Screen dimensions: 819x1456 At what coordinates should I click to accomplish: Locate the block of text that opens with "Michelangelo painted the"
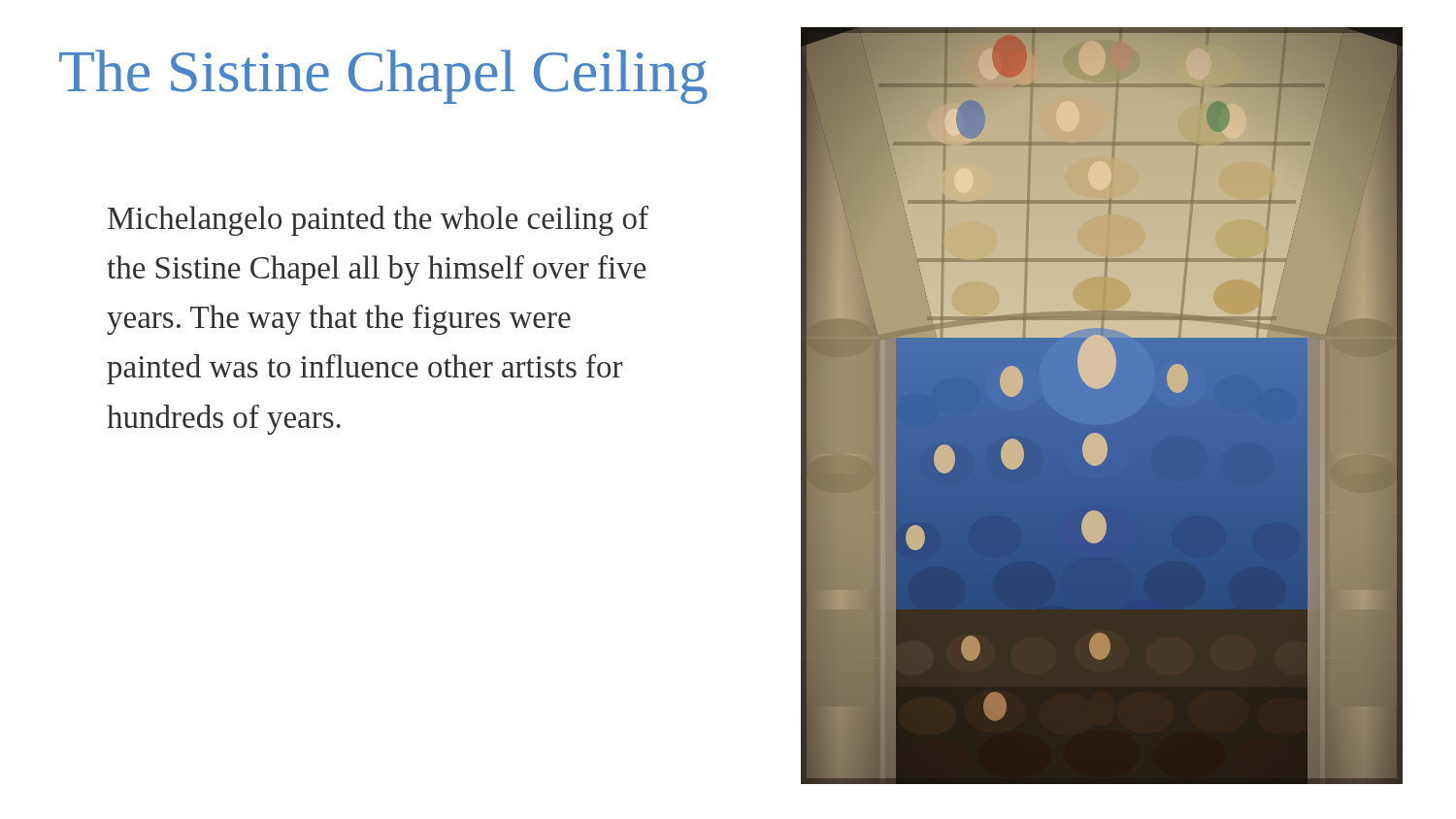(378, 318)
